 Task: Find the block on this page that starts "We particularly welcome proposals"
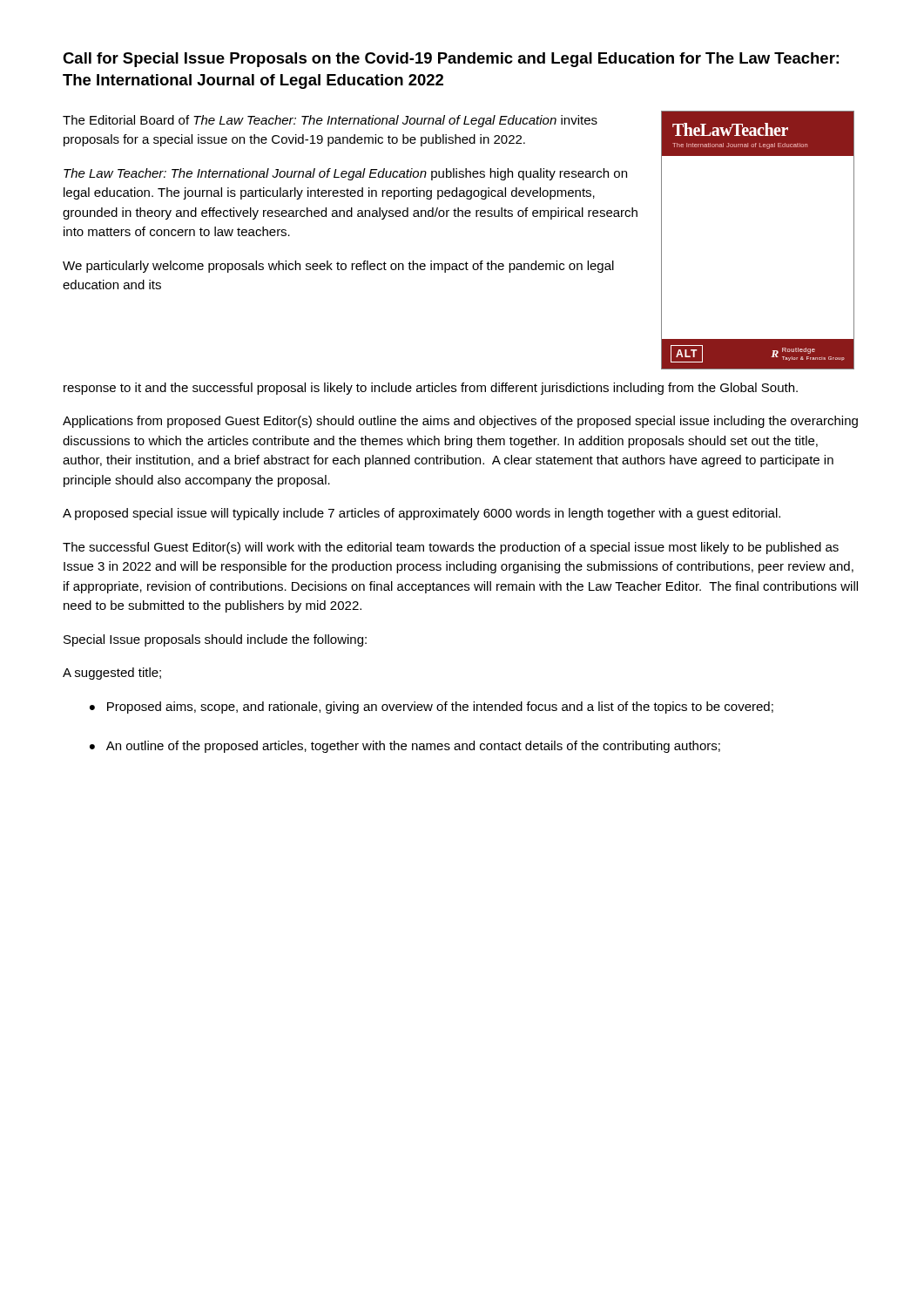tap(339, 275)
